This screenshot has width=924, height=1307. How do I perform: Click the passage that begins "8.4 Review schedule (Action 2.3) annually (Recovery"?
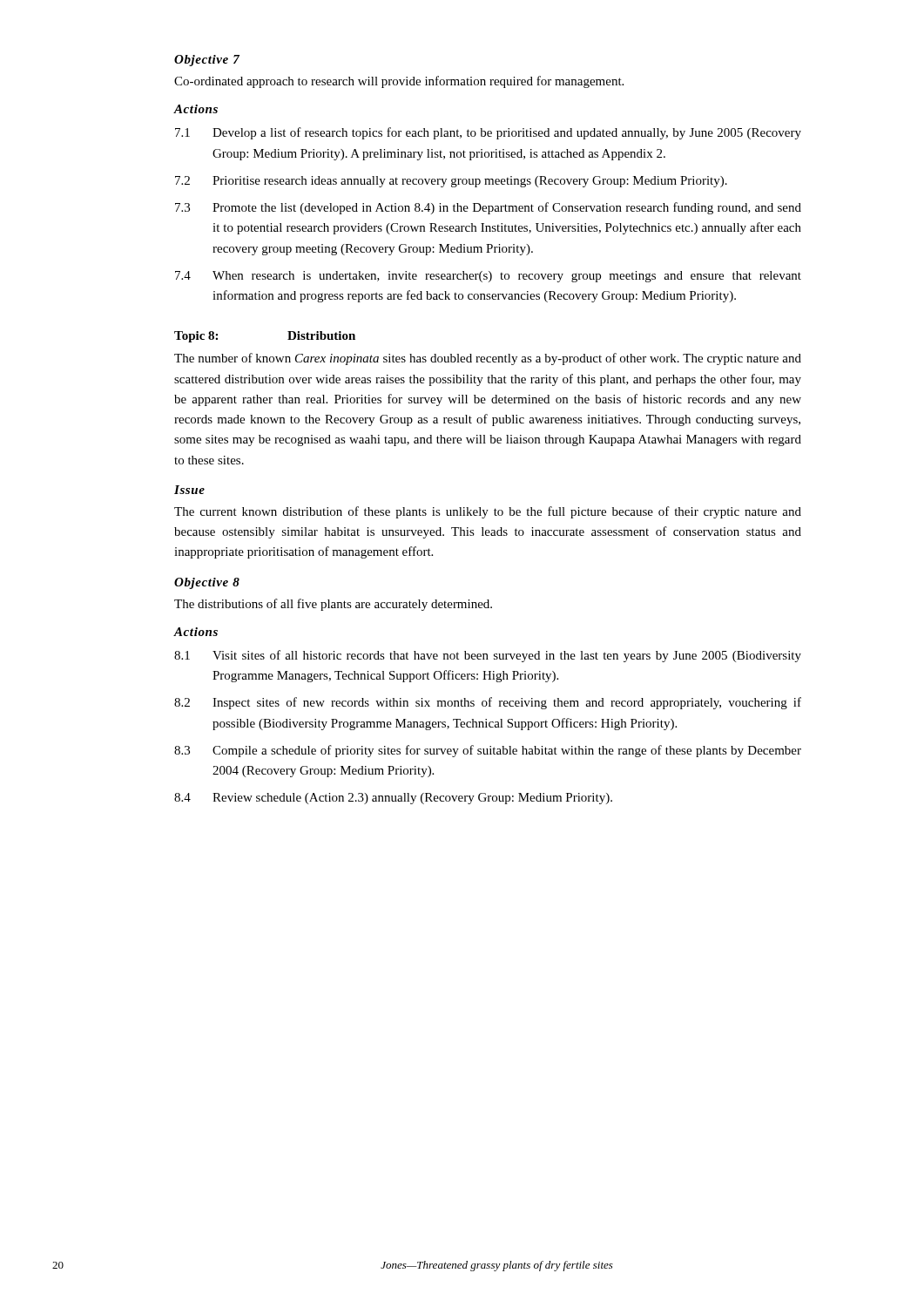(488, 798)
